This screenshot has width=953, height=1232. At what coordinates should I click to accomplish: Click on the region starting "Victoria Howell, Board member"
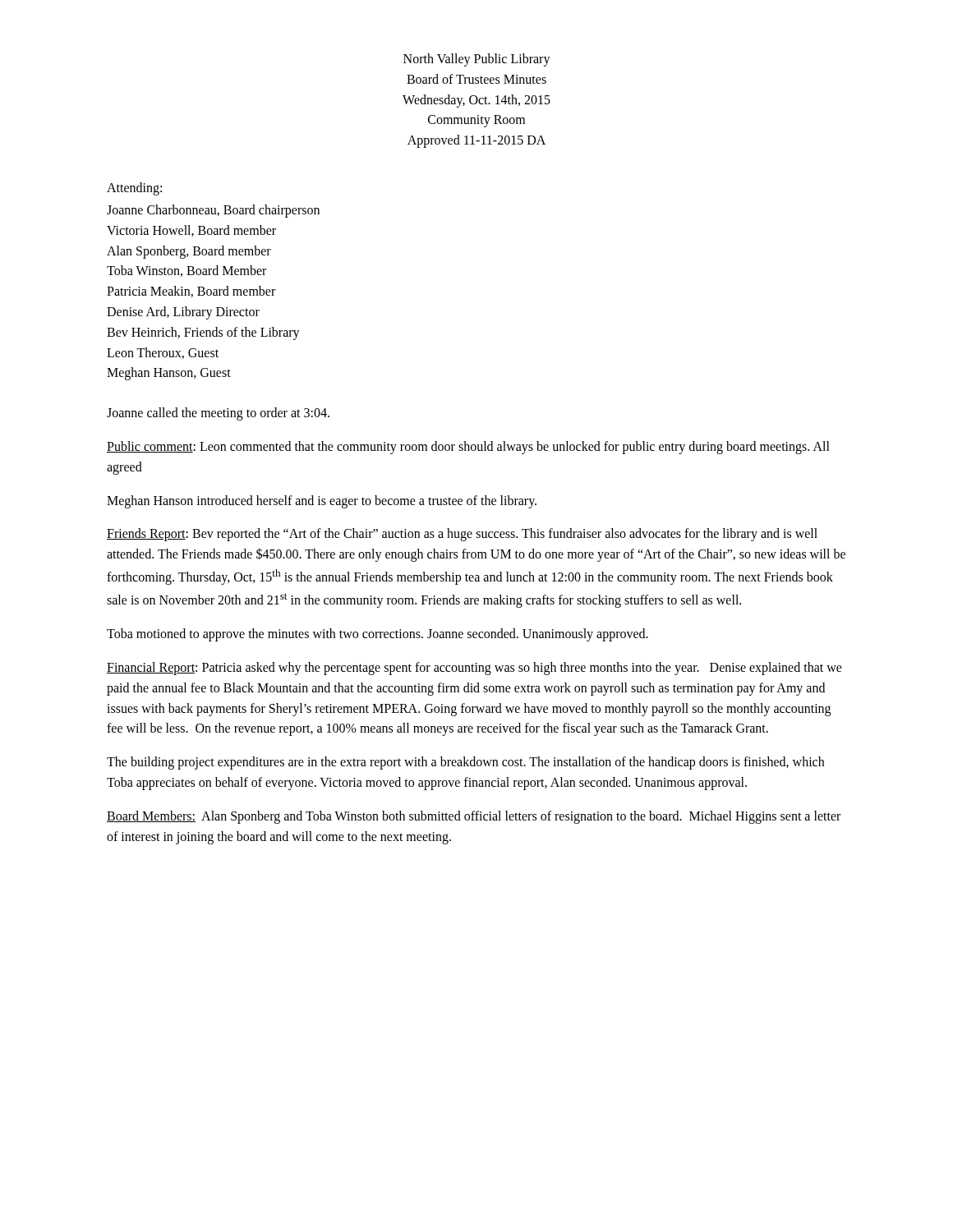pyautogui.click(x=191, y=230)
